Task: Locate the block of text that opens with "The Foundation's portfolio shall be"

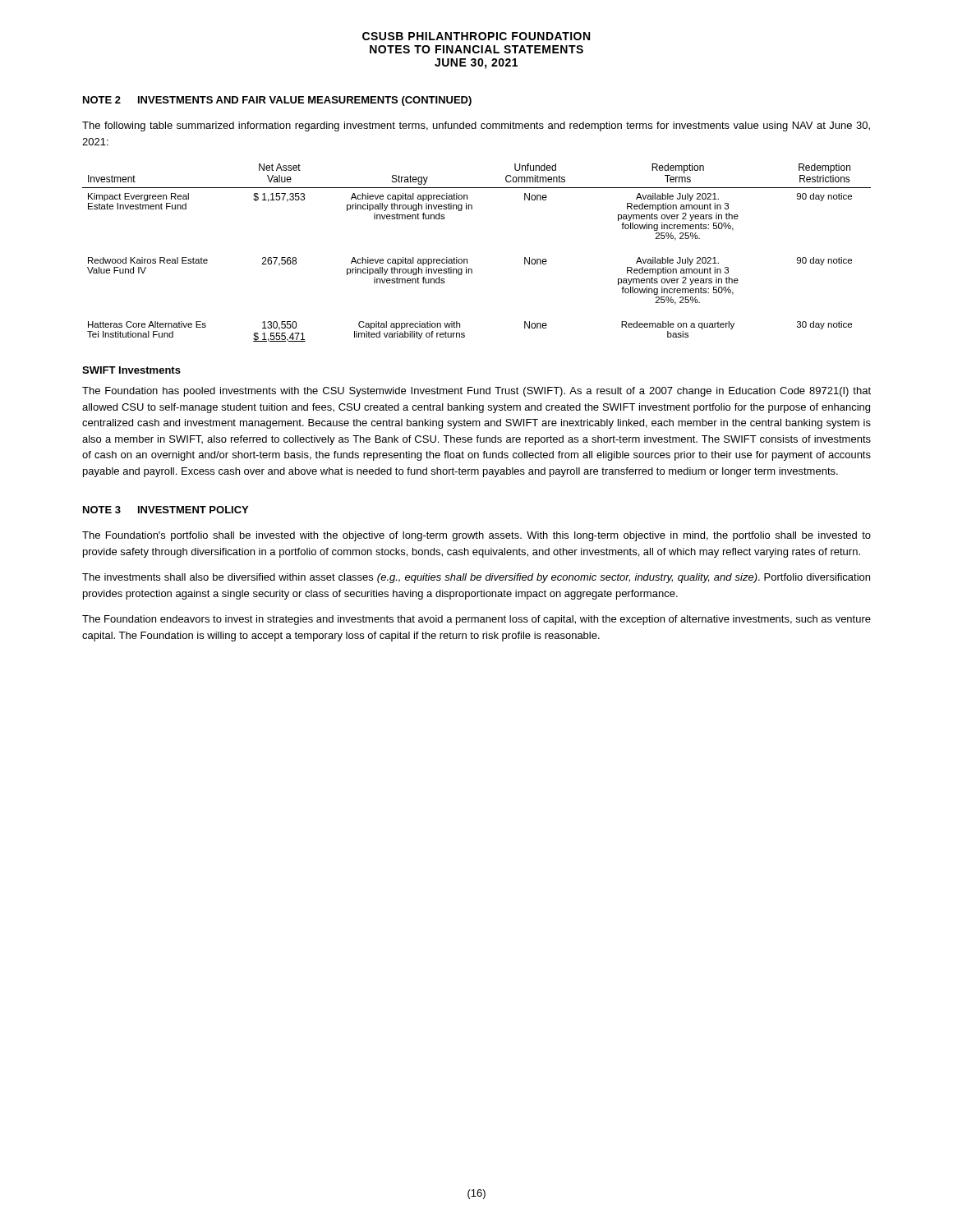Action: coord(476,543)
